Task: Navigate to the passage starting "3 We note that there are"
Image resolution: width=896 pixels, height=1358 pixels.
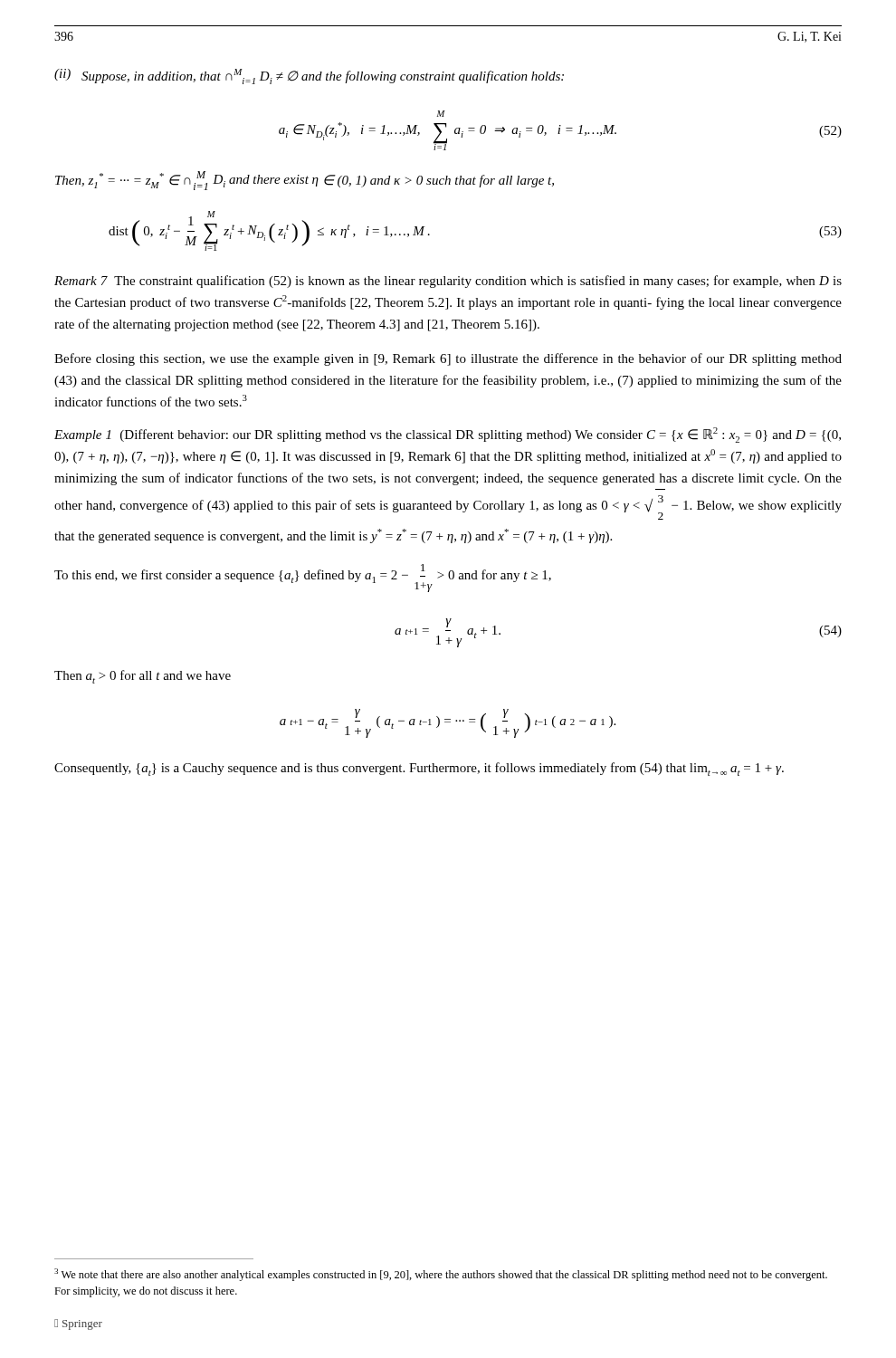Action: tap(441, 1282)
